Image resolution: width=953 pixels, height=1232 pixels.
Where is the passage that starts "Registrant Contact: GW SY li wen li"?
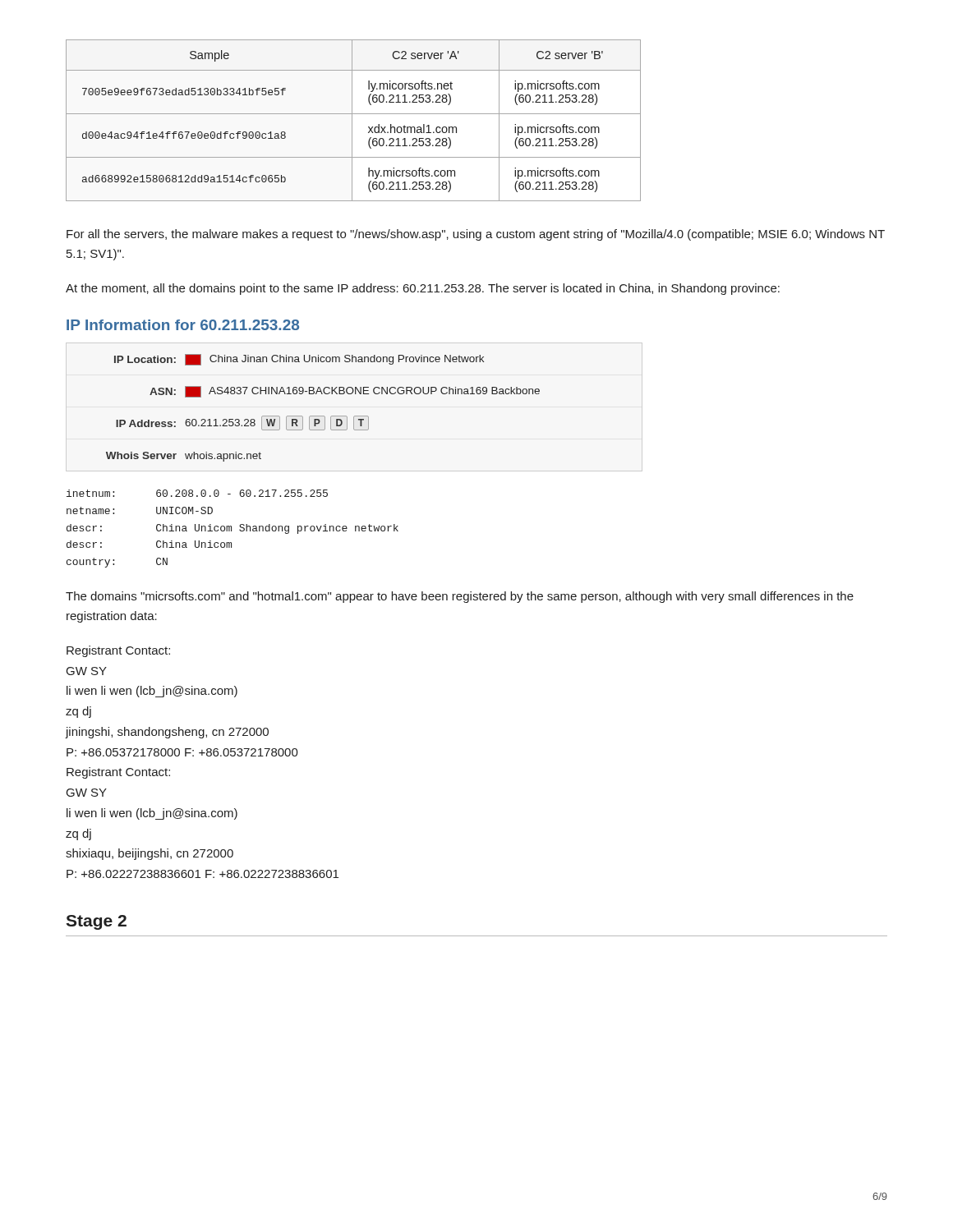point(202,762)
